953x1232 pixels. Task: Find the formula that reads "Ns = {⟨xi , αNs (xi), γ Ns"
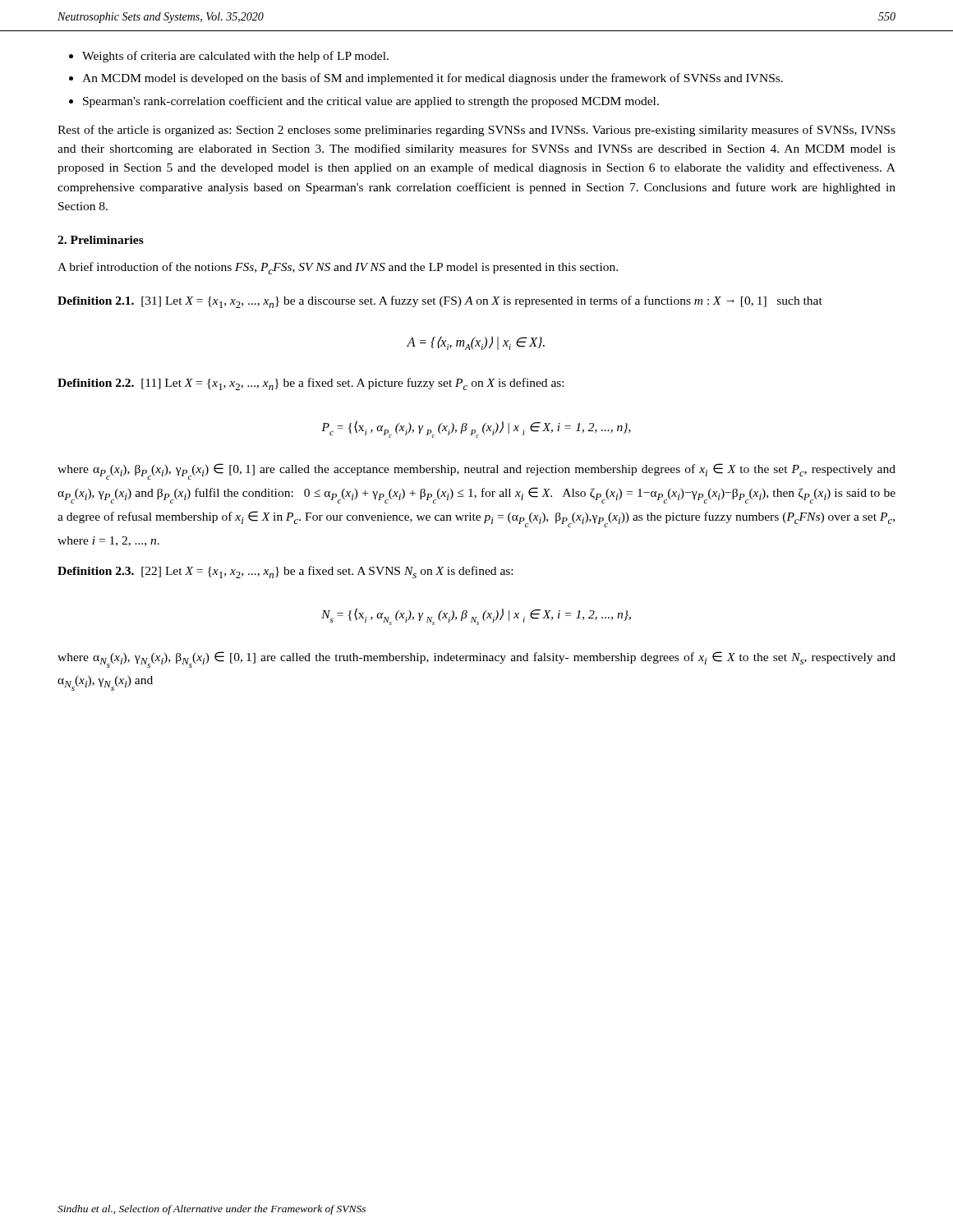(476, 612)
